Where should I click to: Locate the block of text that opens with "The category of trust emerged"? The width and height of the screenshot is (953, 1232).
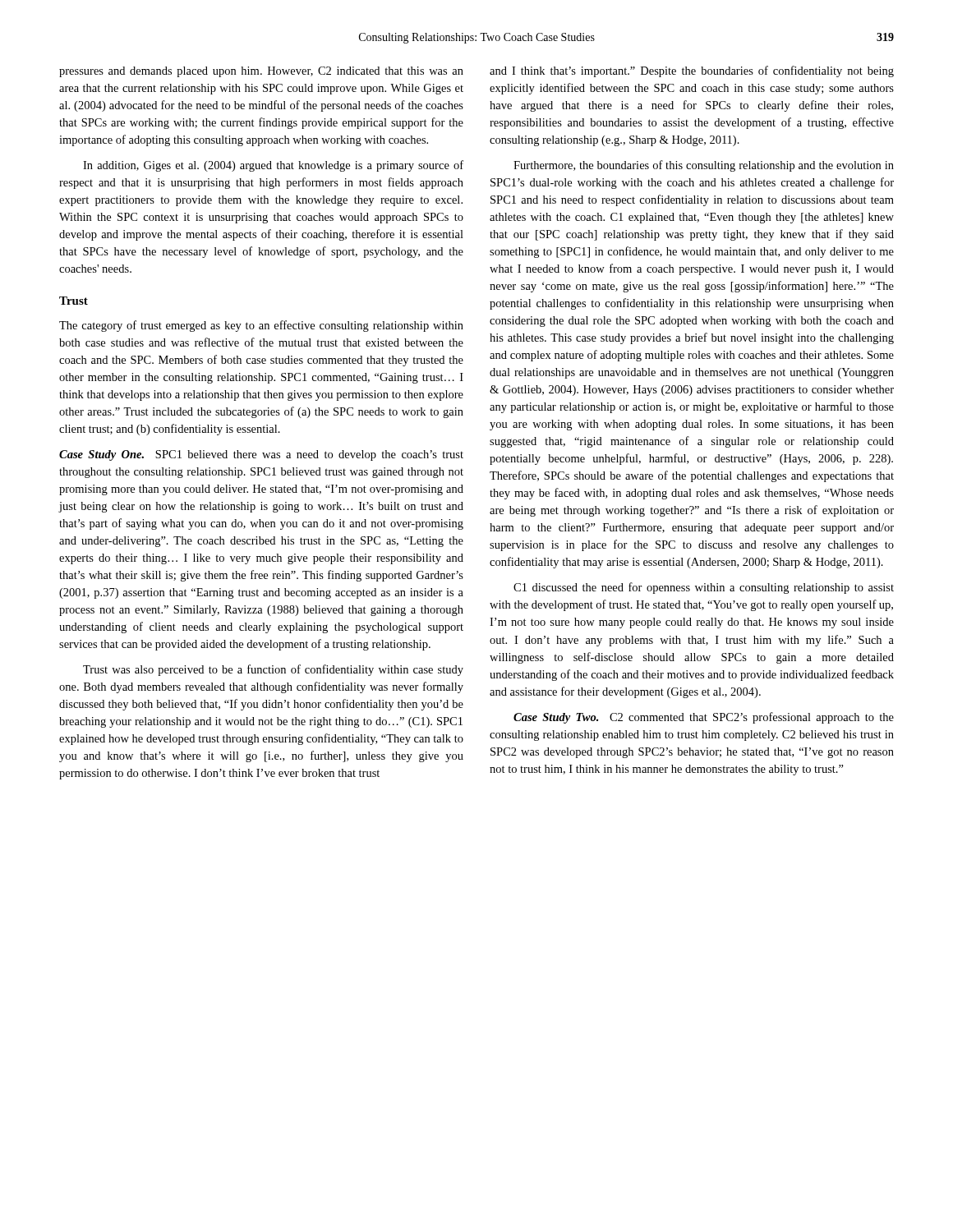(x=261, y=377)
